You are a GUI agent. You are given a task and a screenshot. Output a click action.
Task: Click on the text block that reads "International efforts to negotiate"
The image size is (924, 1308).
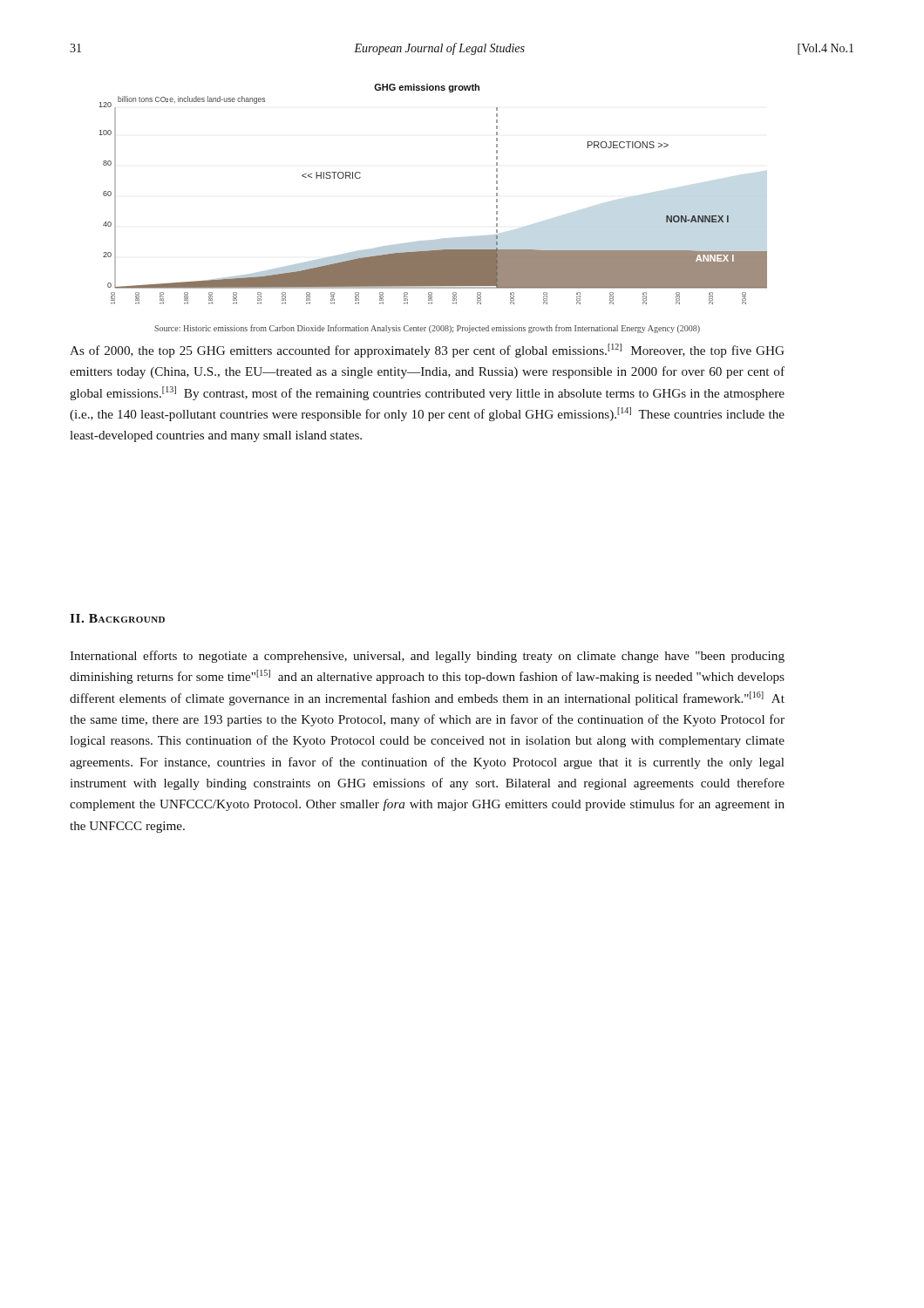pyautogui.click(x=427, y=741)
